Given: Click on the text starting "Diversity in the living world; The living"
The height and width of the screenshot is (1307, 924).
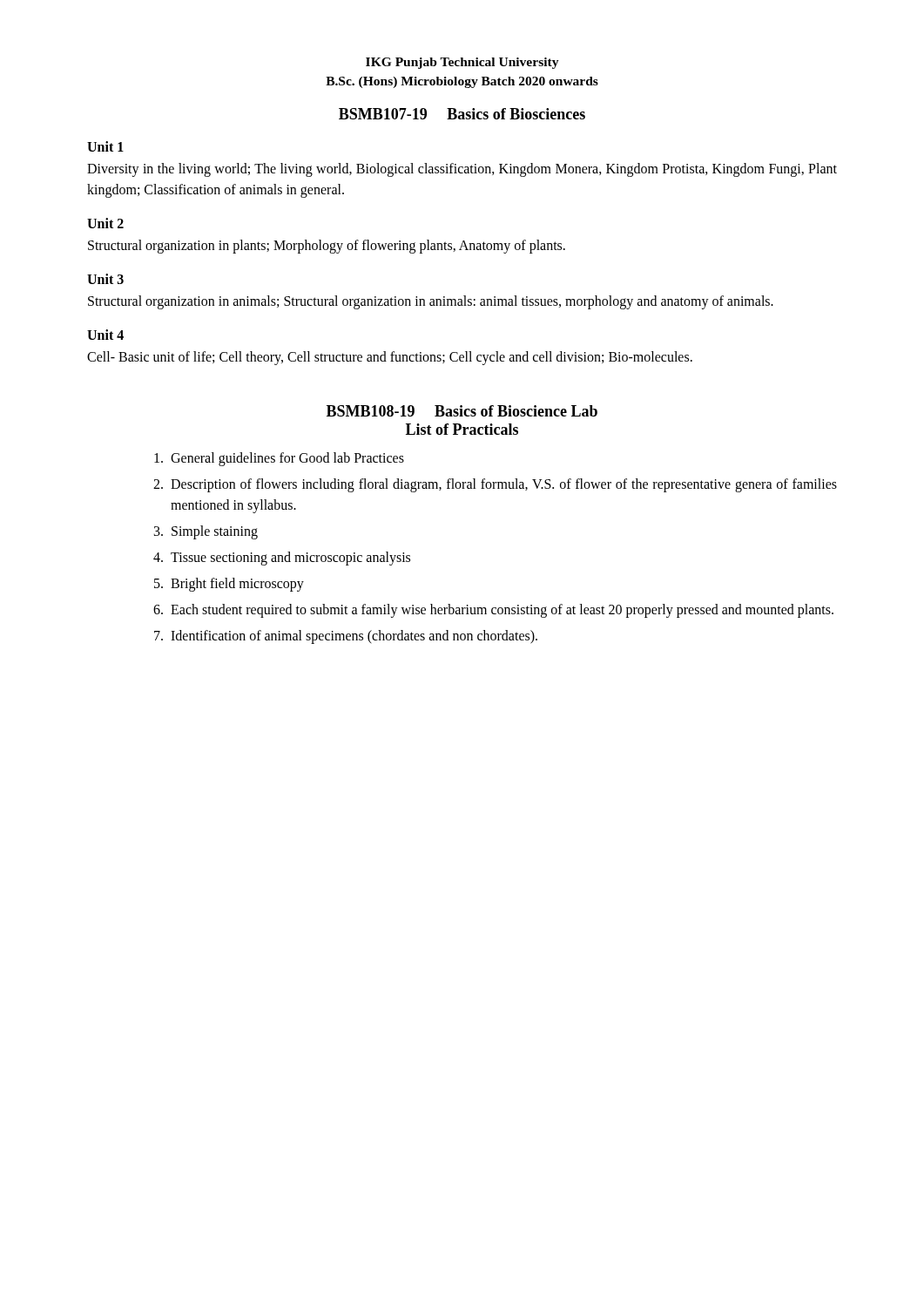Looking at the screenshot, I should 462,180.
